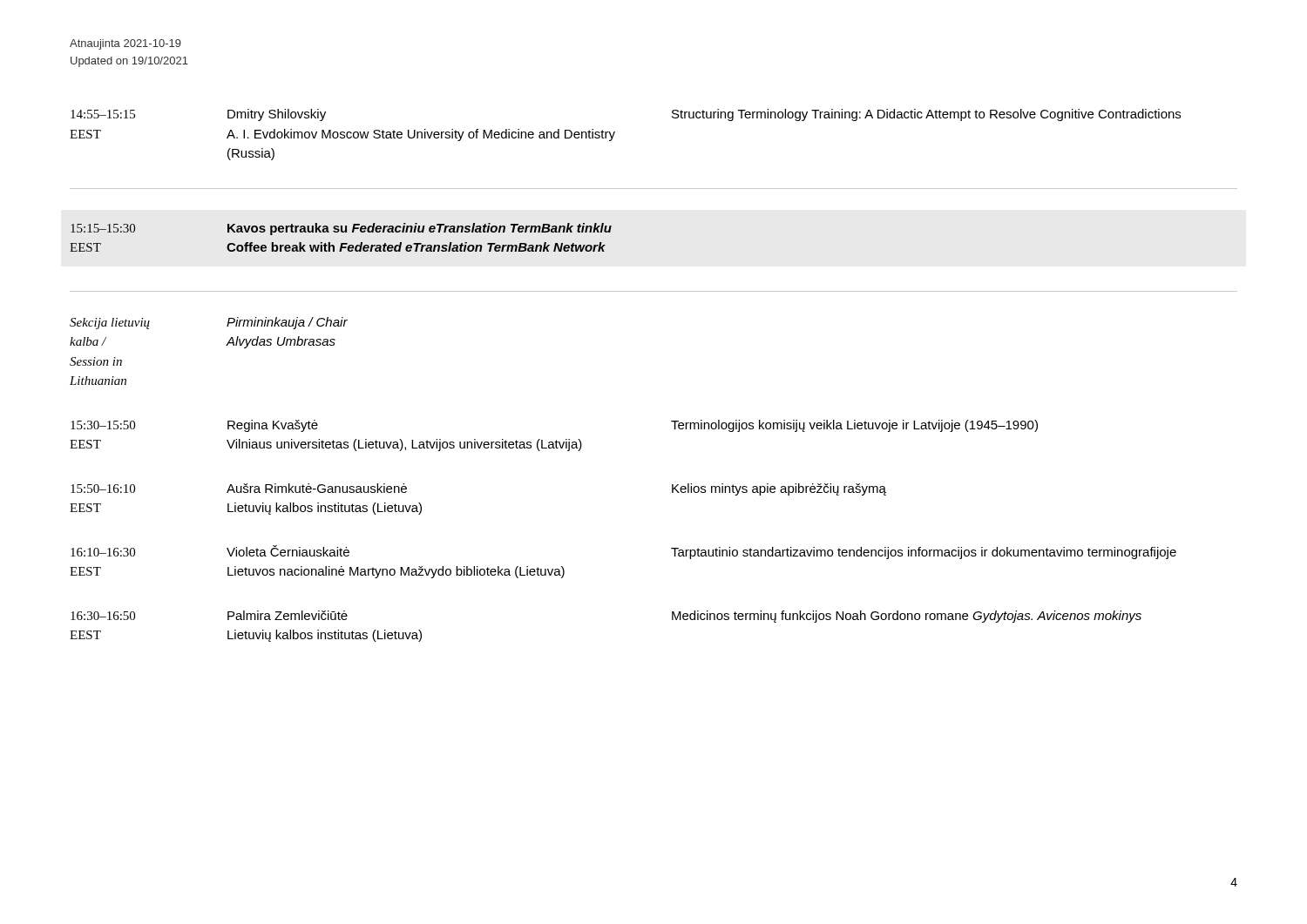Point to the element starting "14:55–15:15 EEST Dmitry Shilovskiy A. I. Evdokimov Moscow"
Screen dimensions: 924x1307
[100, 115]
